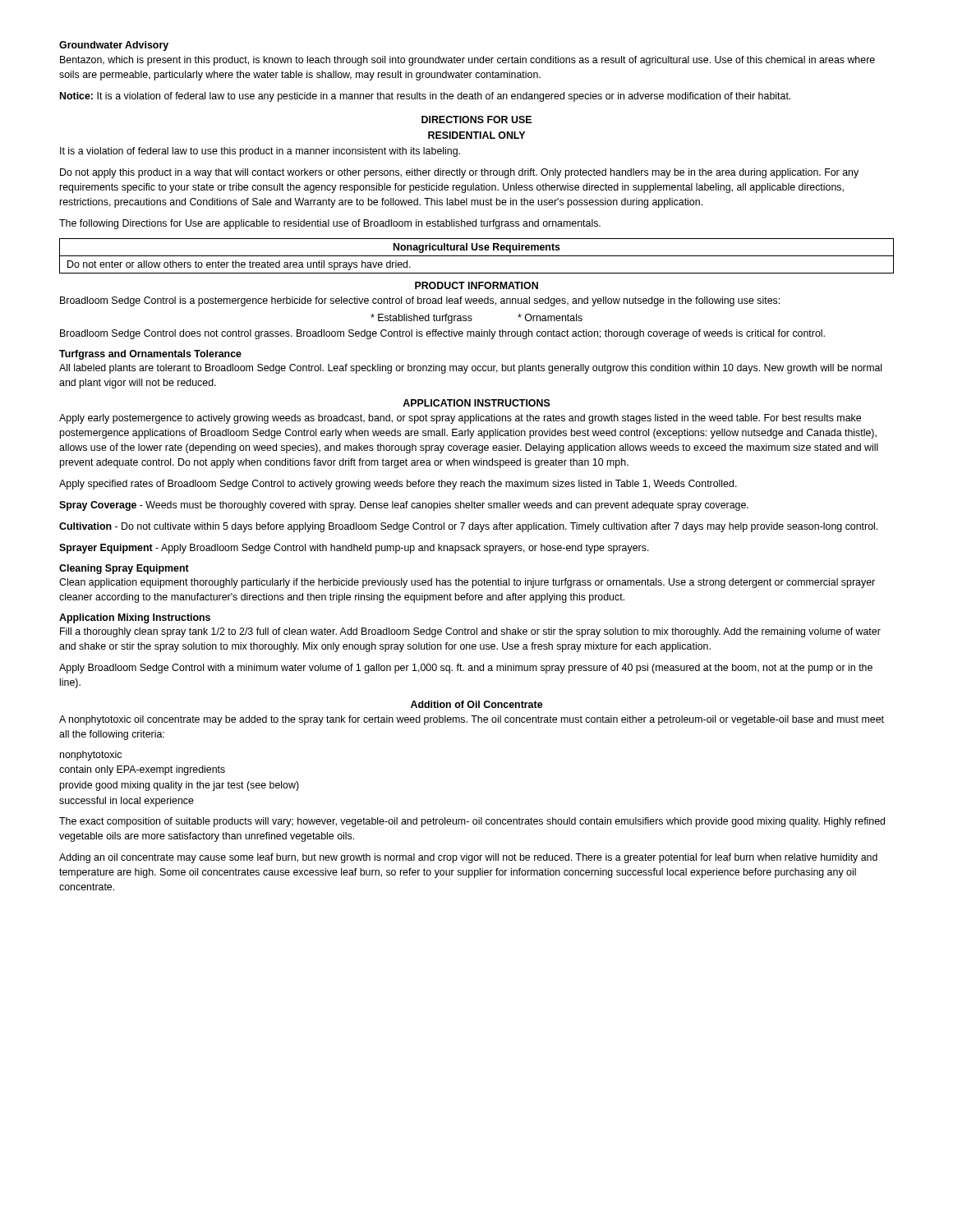Find the block on this page that starts "All labeled plants are tolerant to Broadloom Sedge"

pos(471,375)
